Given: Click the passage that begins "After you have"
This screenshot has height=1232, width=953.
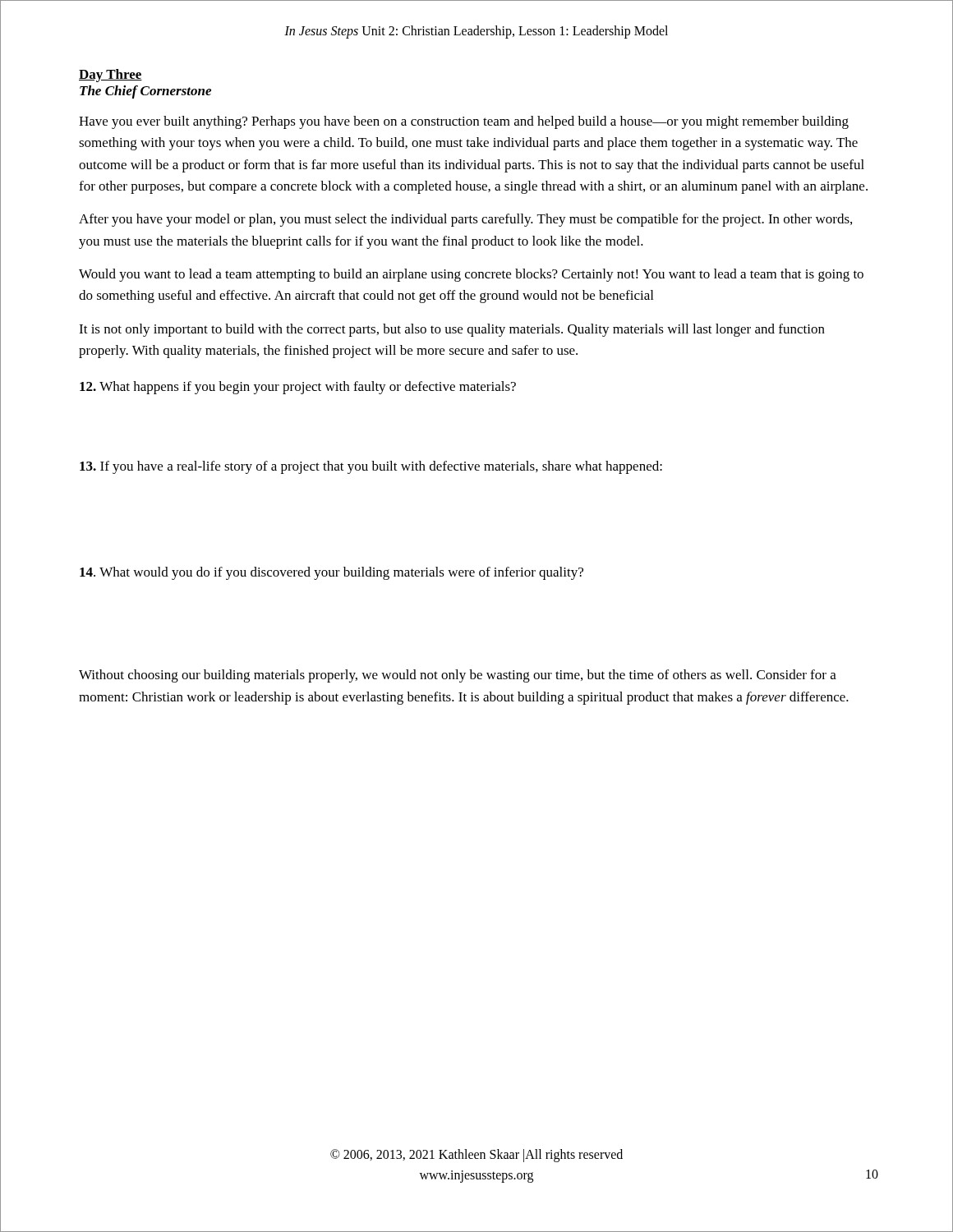Looking at the screenshot, I should point(466,230).
